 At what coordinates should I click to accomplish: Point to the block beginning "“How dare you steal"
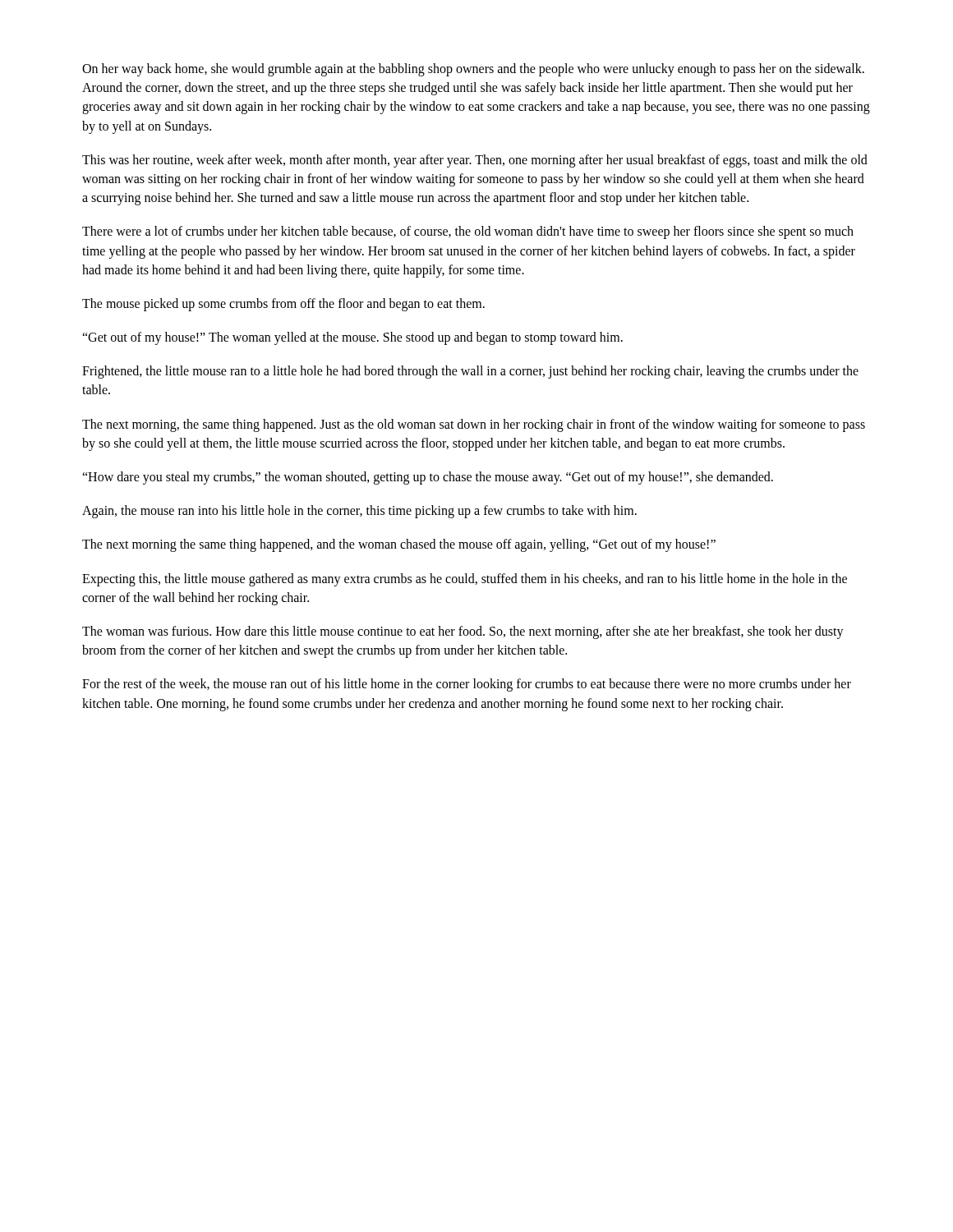tap(428, 477)
